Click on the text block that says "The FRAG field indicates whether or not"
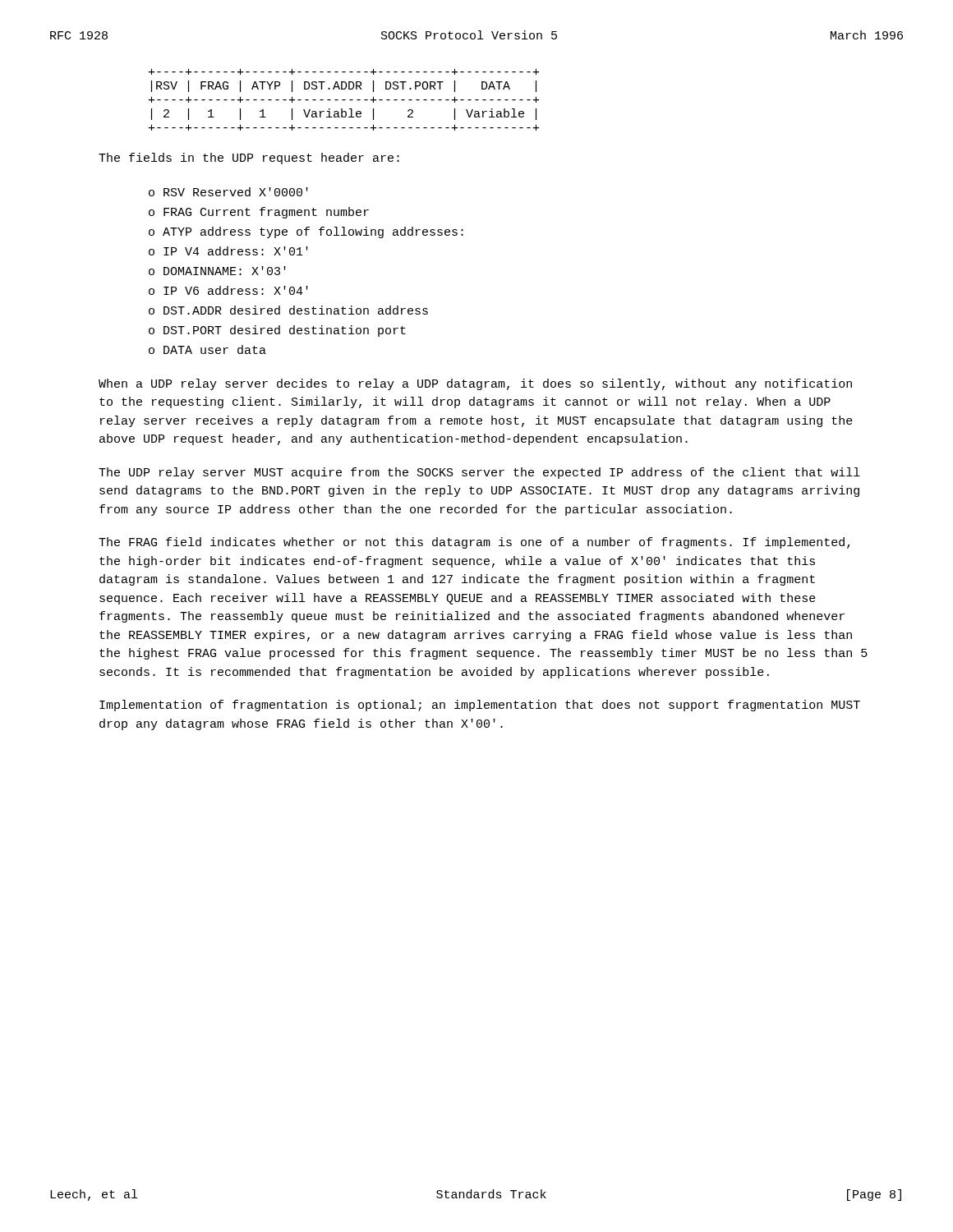The image size is (953, 1232). point(483,608)
